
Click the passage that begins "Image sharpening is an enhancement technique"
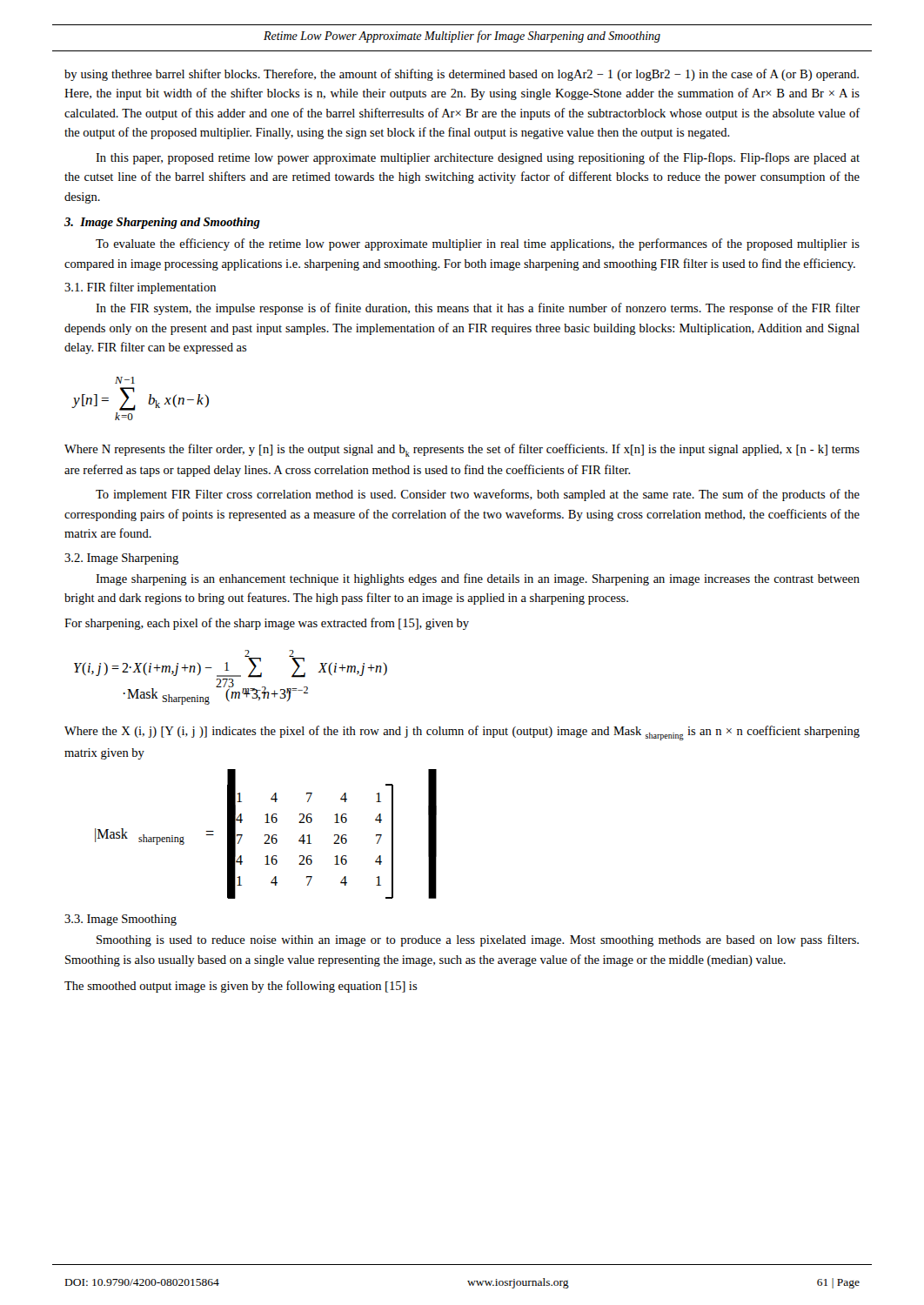[462, 601]
